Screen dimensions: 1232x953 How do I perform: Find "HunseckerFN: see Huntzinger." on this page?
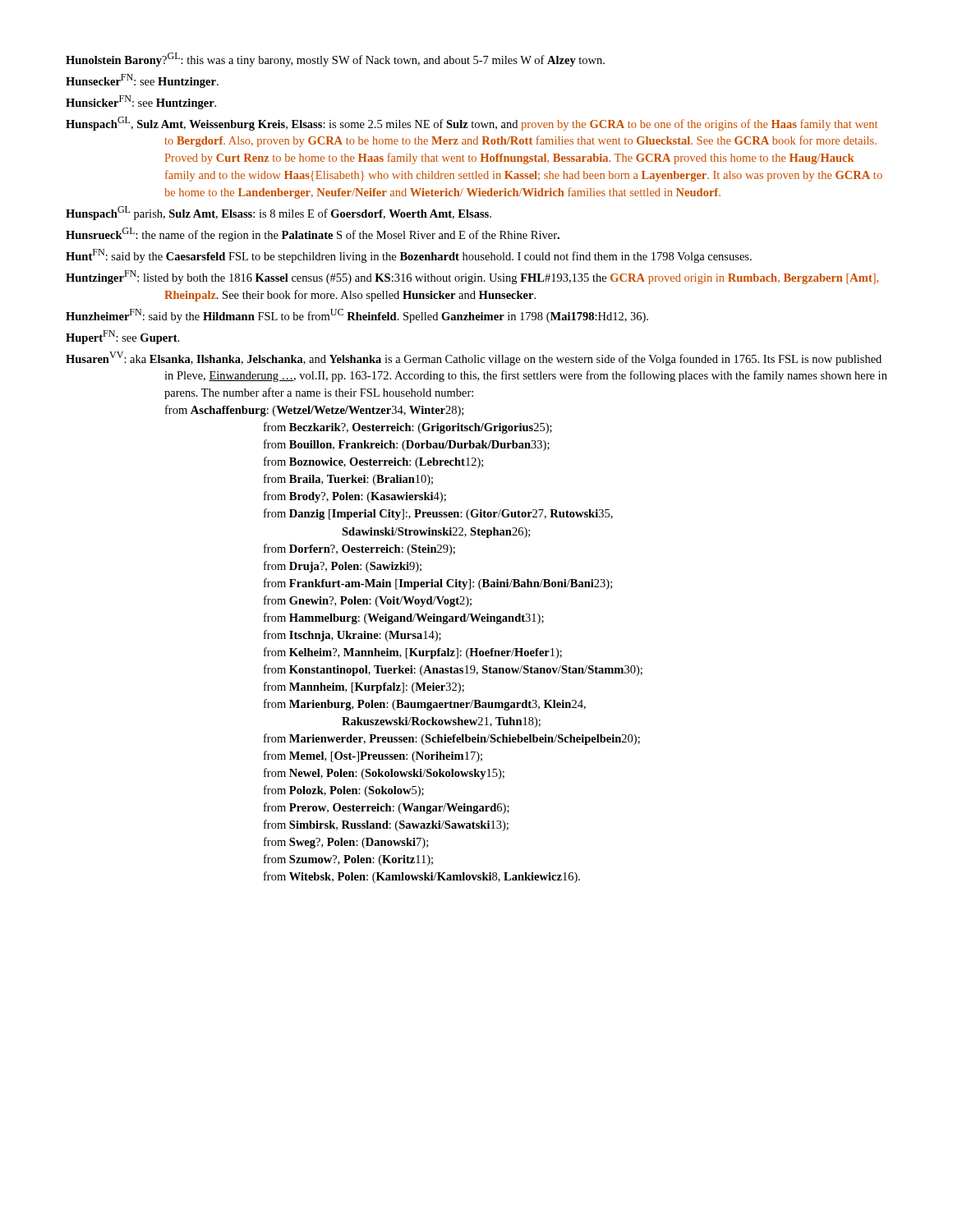[x=142, y=79]
